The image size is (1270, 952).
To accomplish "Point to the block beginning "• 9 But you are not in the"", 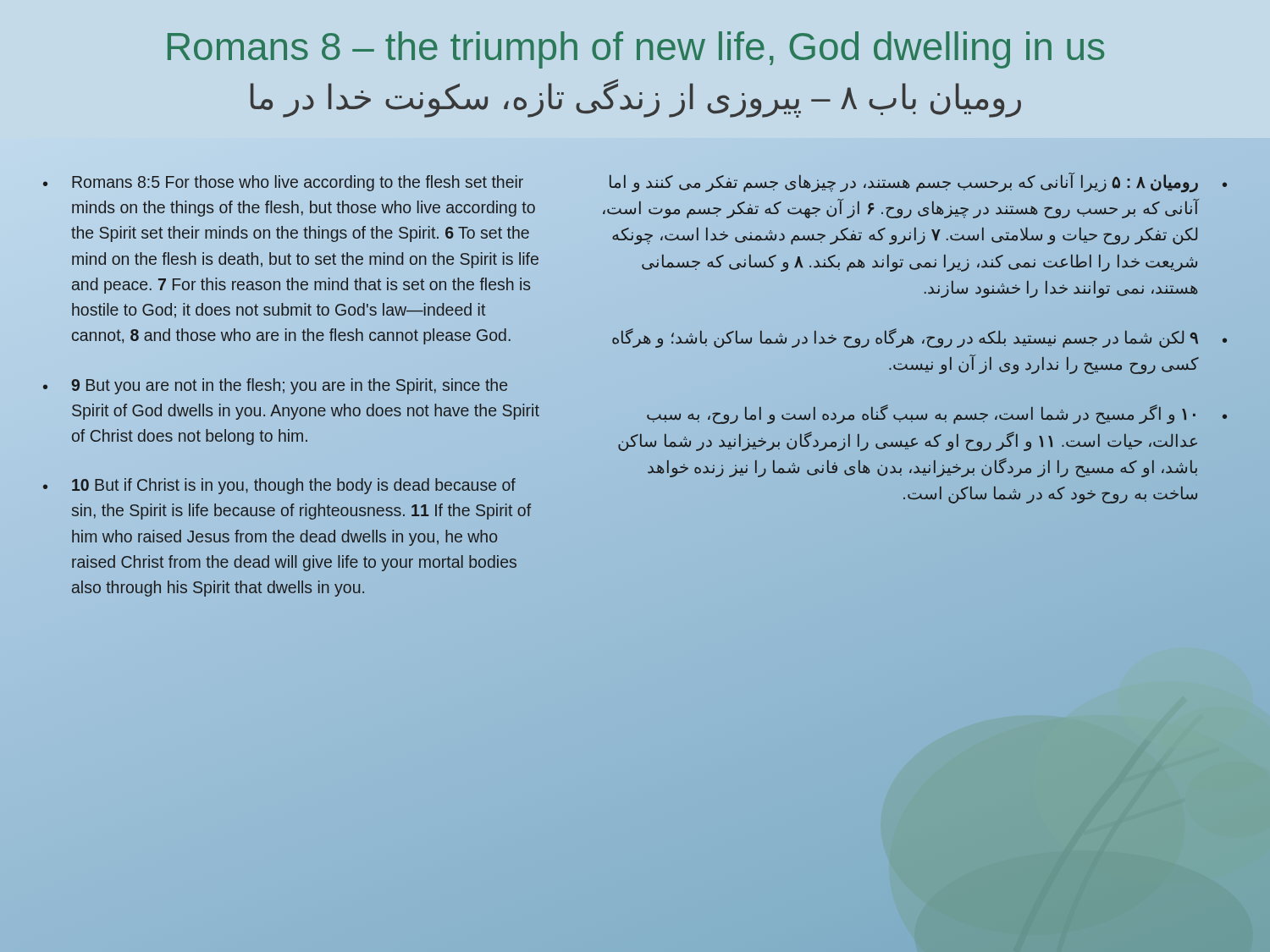I will click(292, 410).
